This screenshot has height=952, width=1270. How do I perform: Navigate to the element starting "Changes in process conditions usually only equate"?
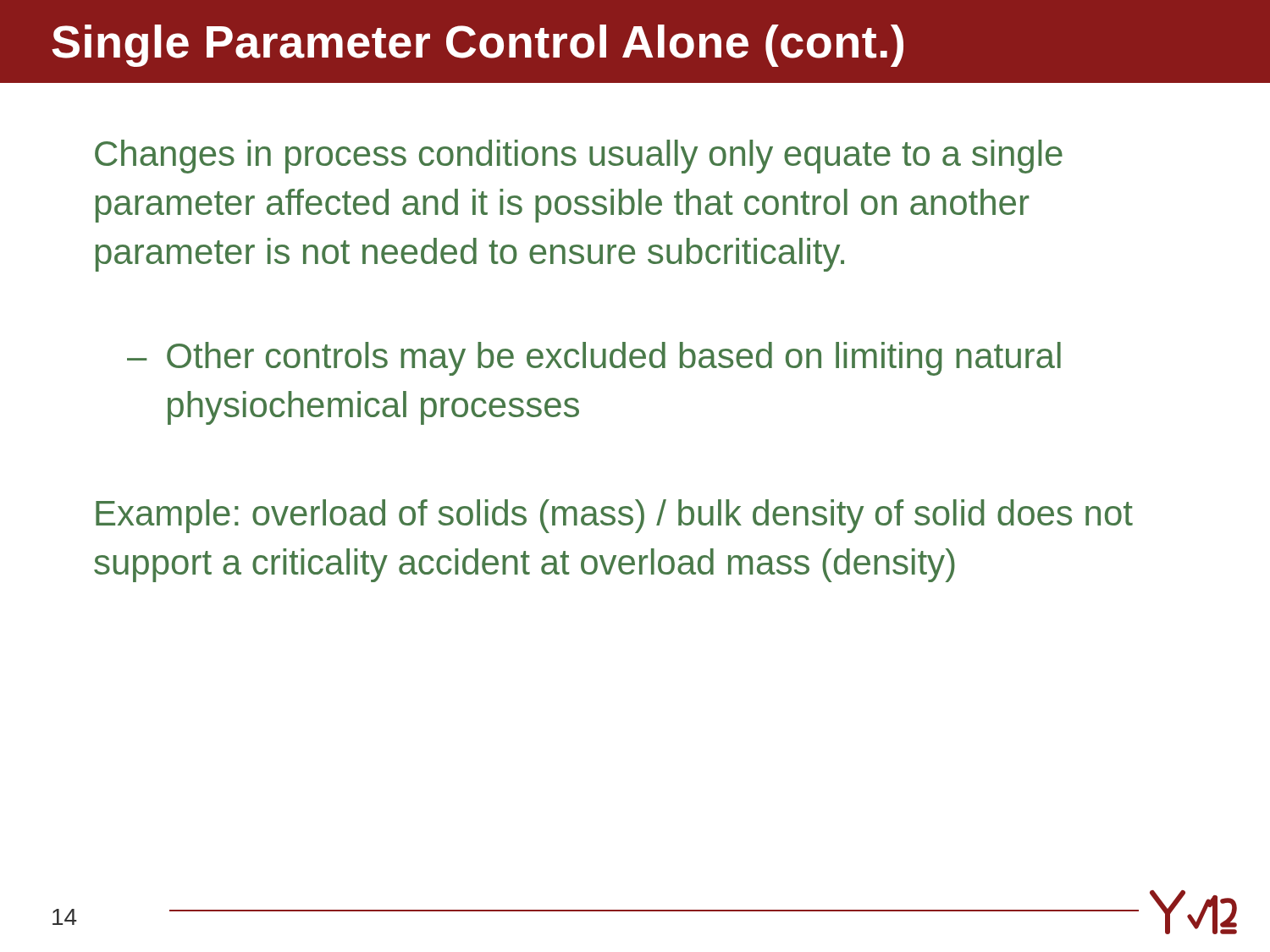[x=578, y=203]
